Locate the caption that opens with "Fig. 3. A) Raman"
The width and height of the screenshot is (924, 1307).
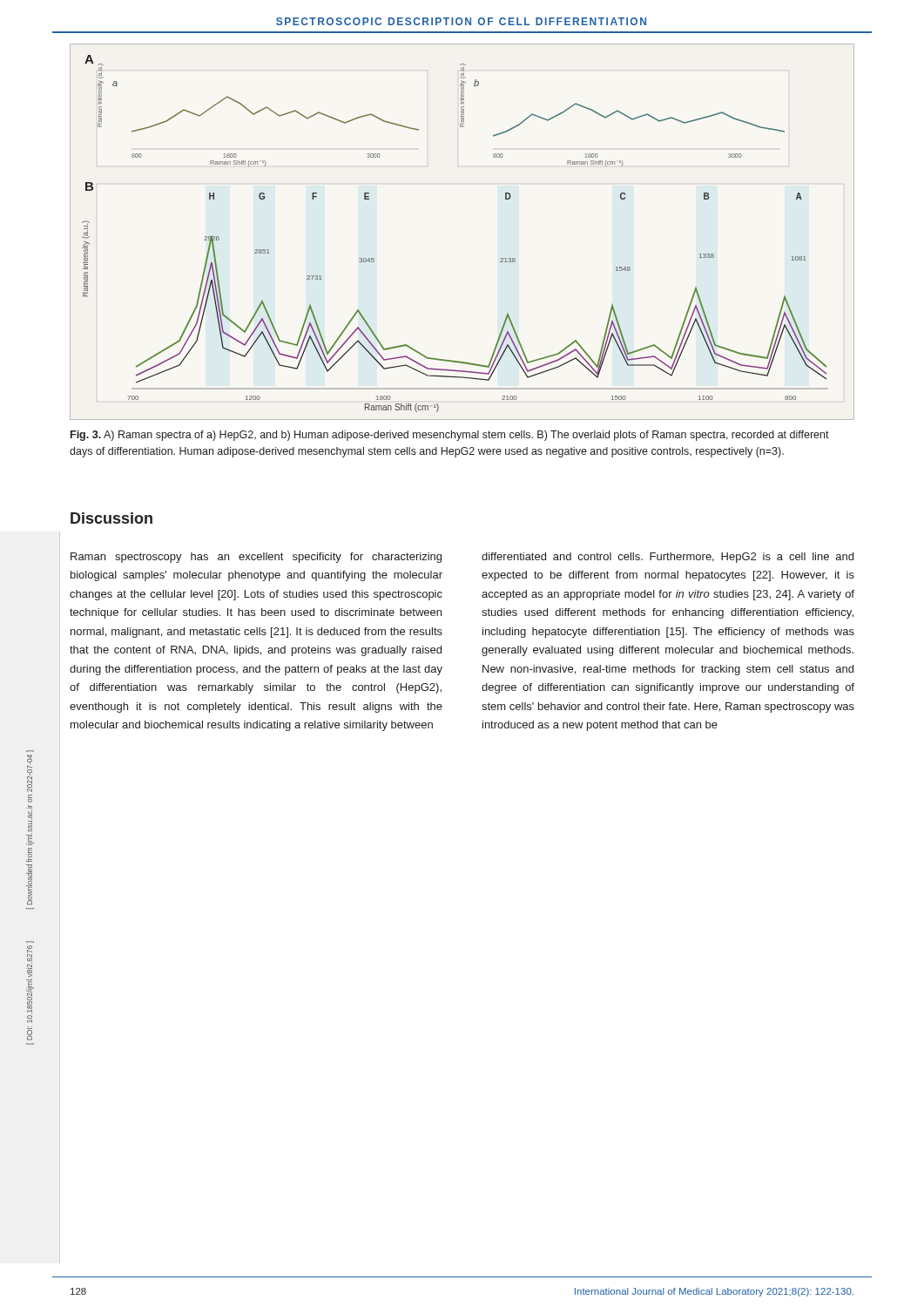[449, 443]
